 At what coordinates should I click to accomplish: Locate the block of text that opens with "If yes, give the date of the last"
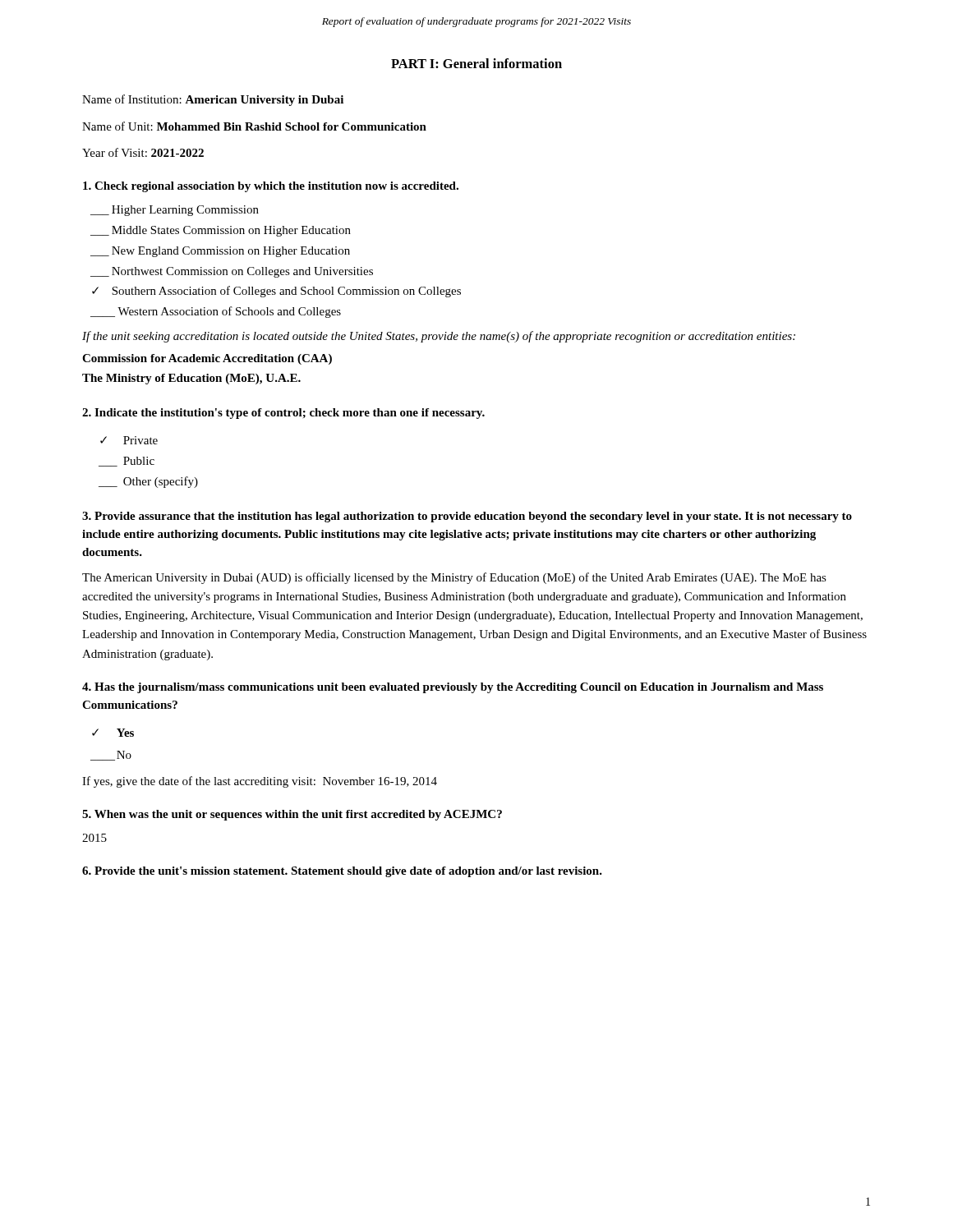coord(260,781)
